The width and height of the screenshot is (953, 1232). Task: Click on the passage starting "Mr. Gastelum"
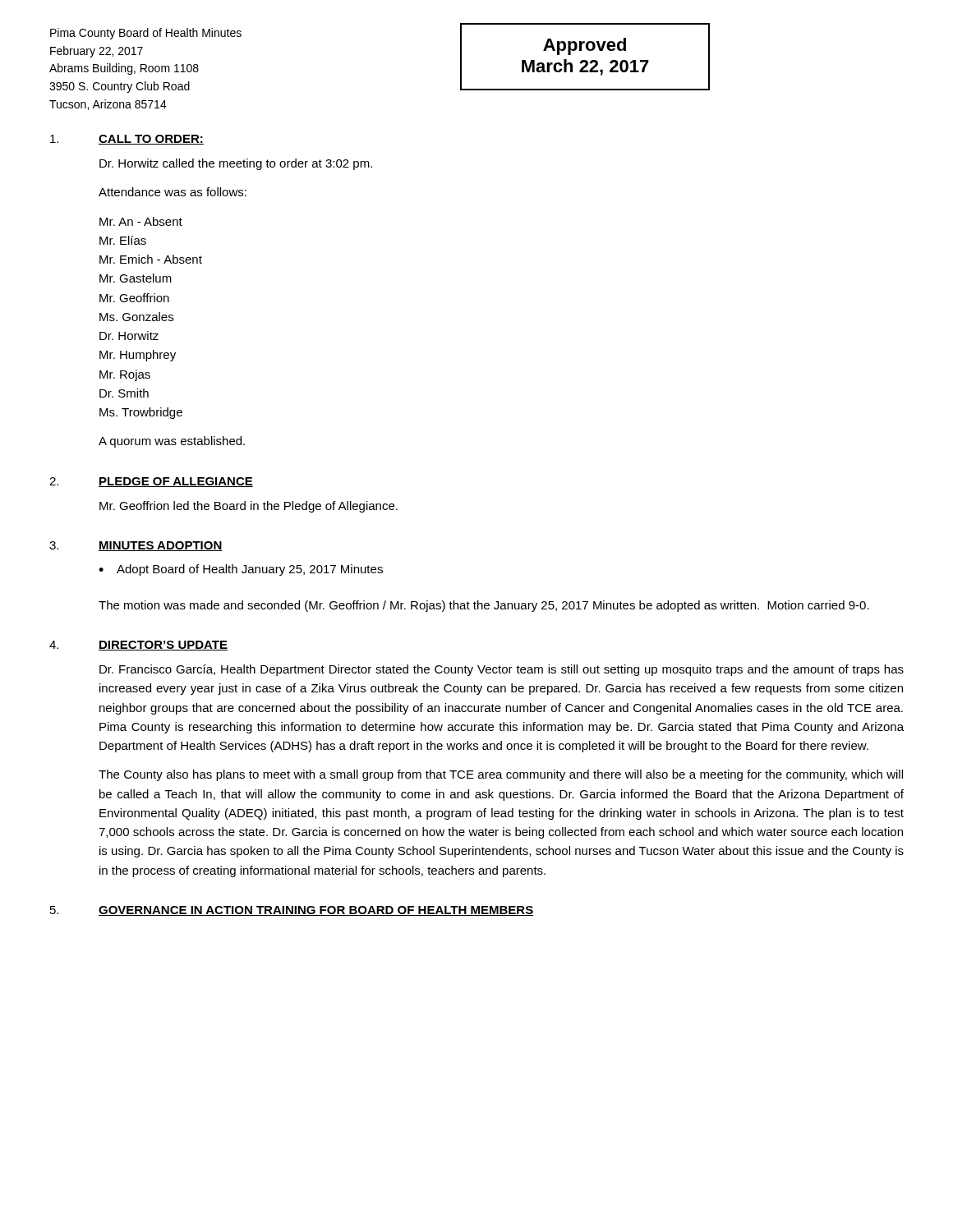(135, 278)
